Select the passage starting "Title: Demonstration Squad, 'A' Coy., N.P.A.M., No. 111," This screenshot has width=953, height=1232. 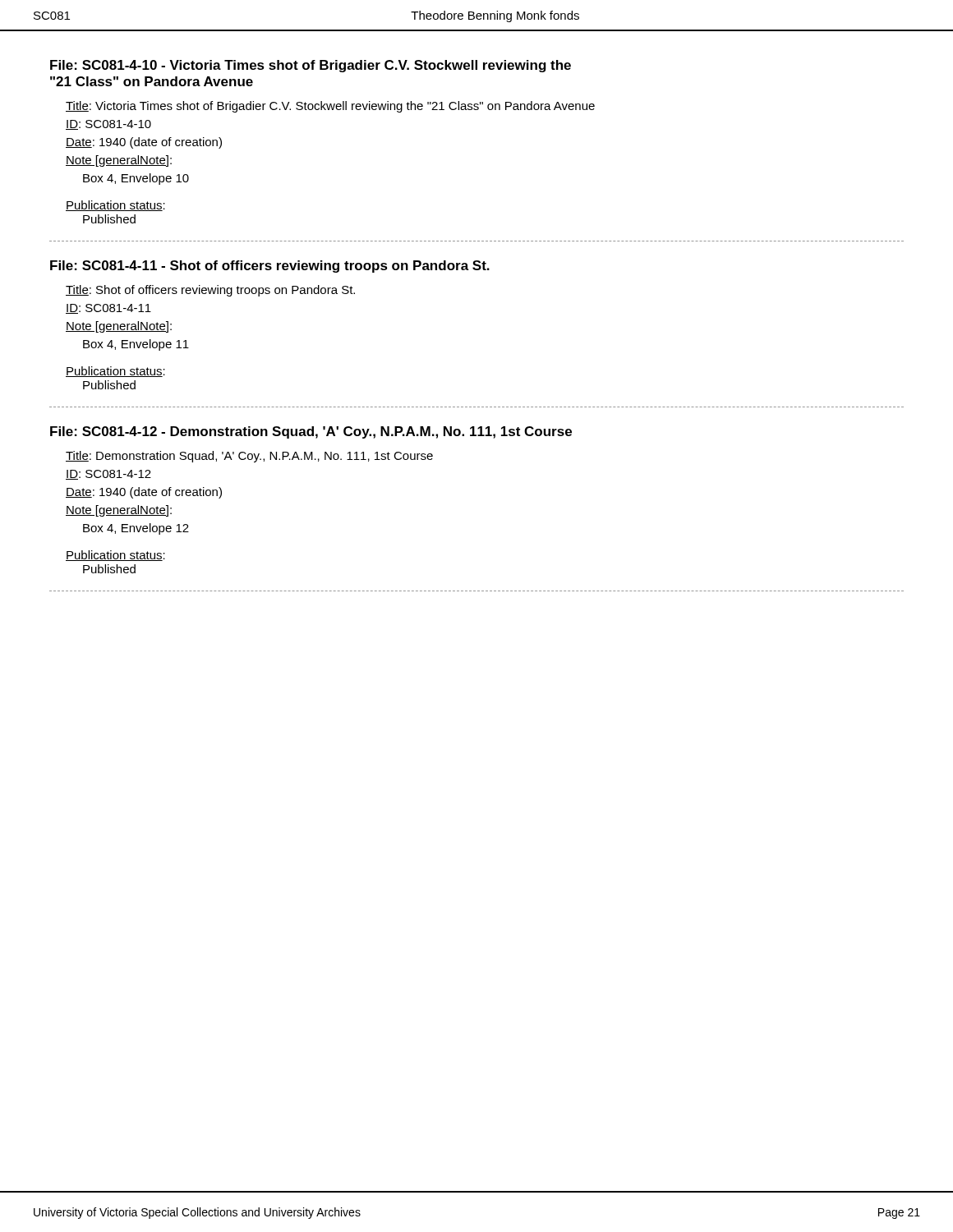tap(249, 455)
